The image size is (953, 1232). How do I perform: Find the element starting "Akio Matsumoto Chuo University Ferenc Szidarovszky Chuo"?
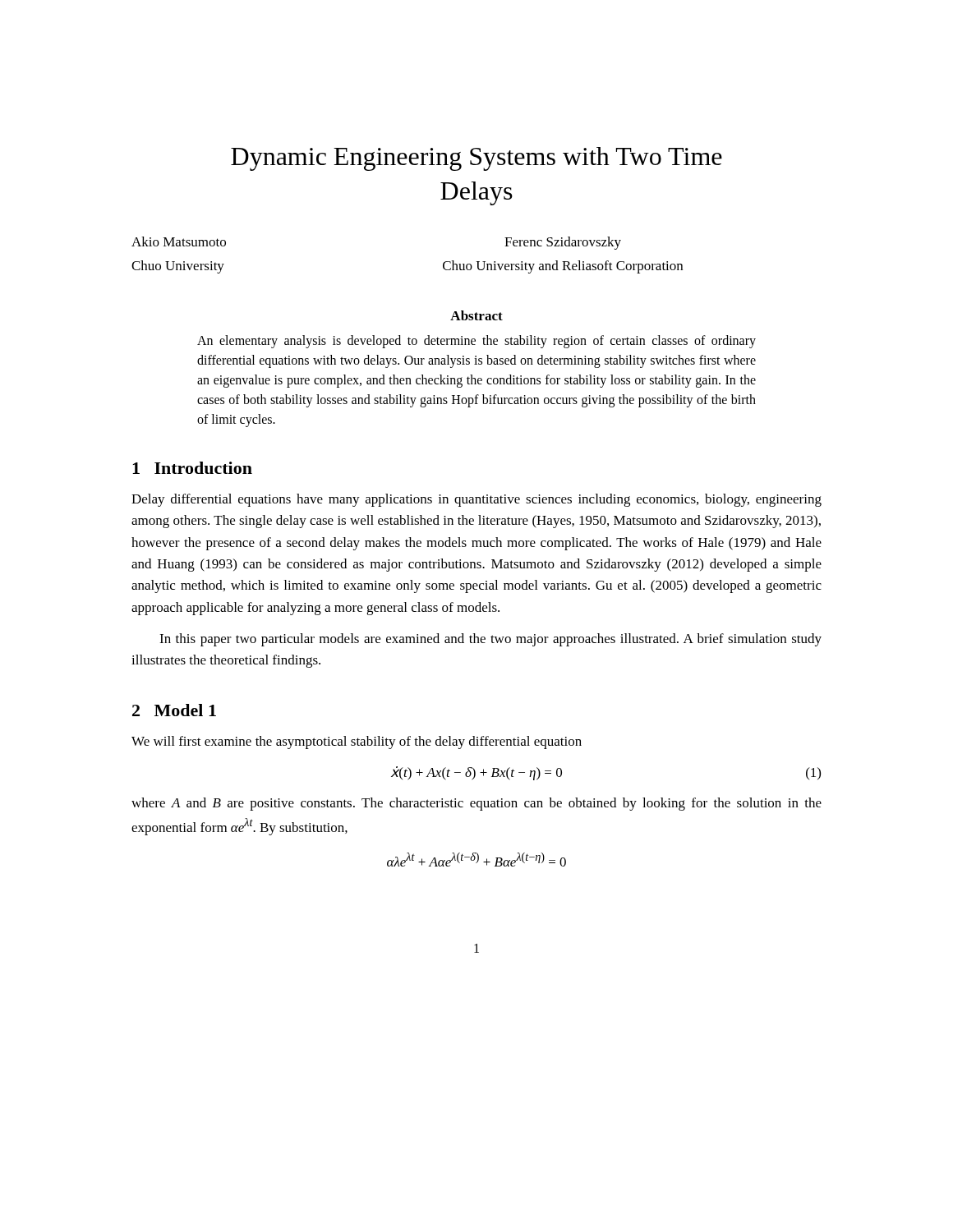coord(476,255)
